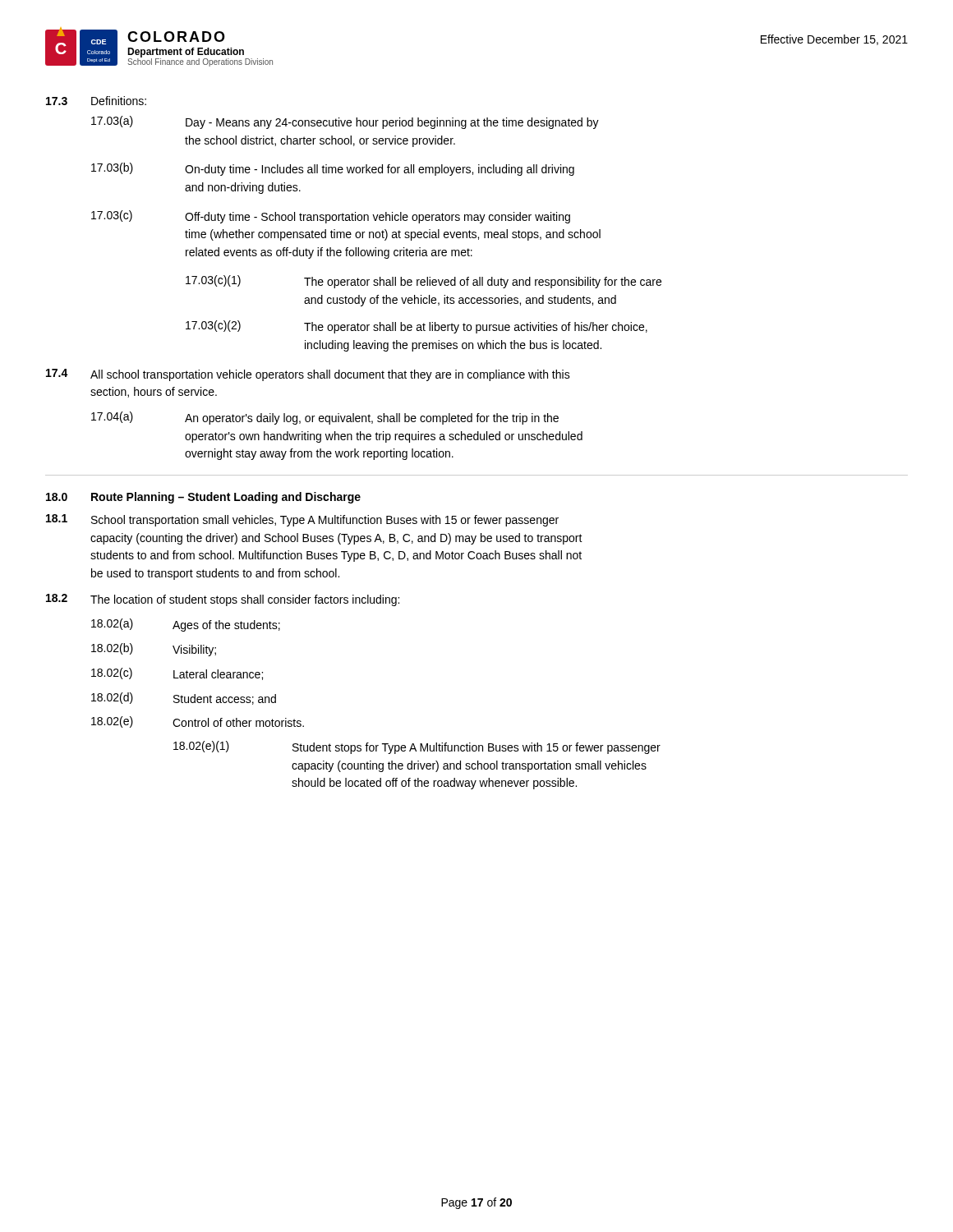The height and width of the screenshot is (1232, 953).
Task: Where is the section header that starts "18.0 Route Planning – Student Loading and"?
Action: 203,497
